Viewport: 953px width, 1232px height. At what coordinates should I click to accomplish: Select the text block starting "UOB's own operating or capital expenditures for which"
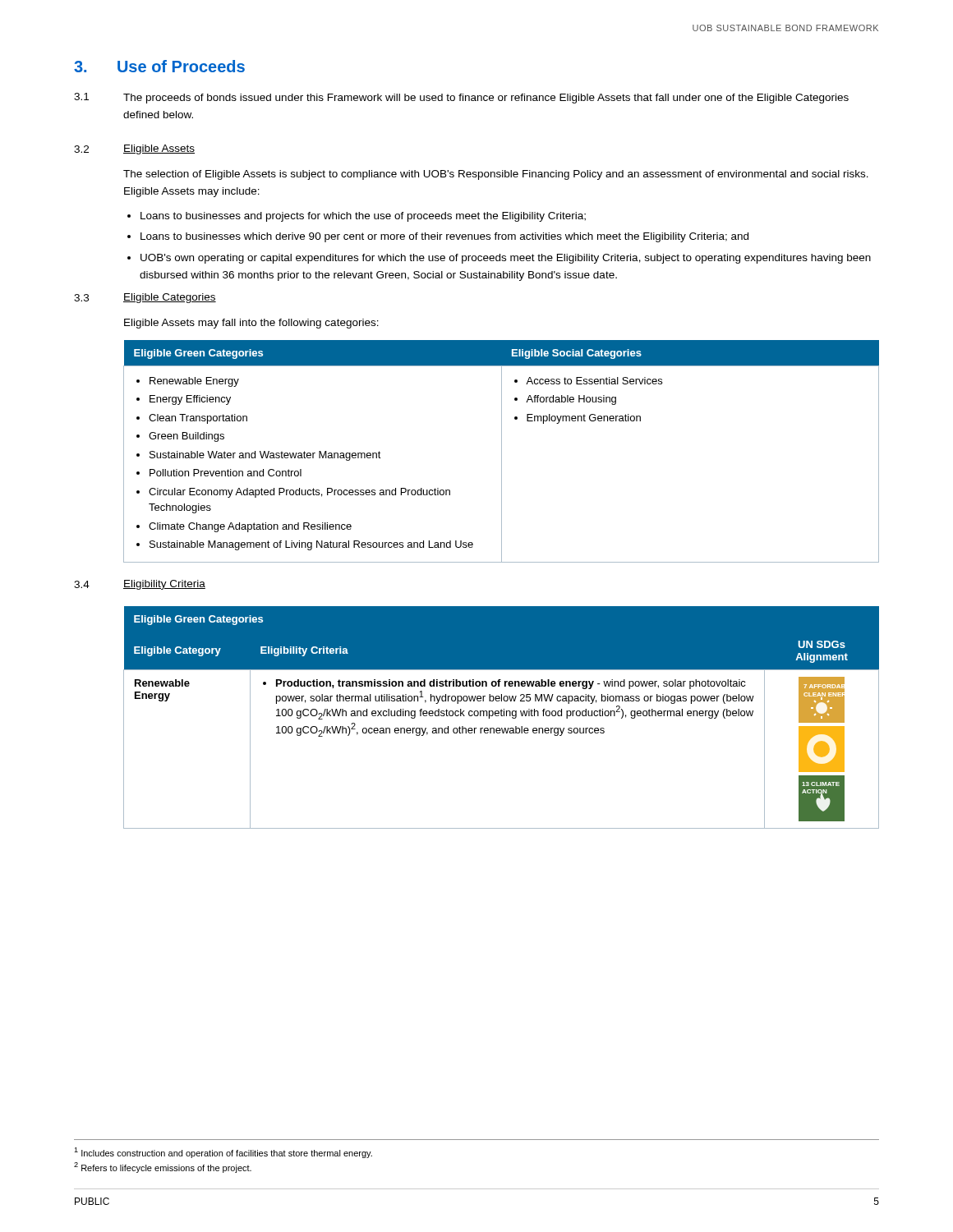pos(505,266)
